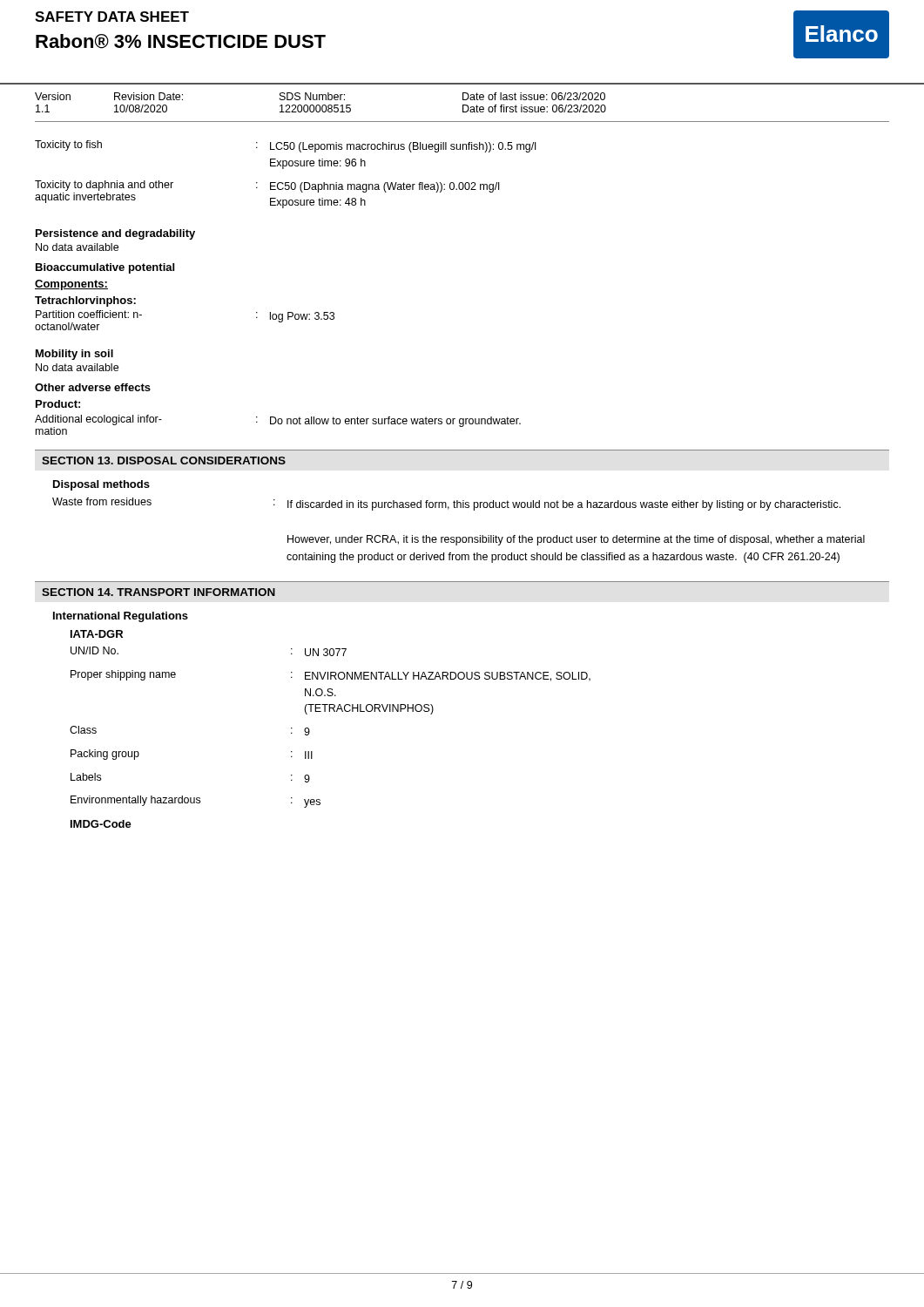Find "Mobility in soil" on this page
924x1307 pixels.
pyautogui.click(x=74, y=353)
